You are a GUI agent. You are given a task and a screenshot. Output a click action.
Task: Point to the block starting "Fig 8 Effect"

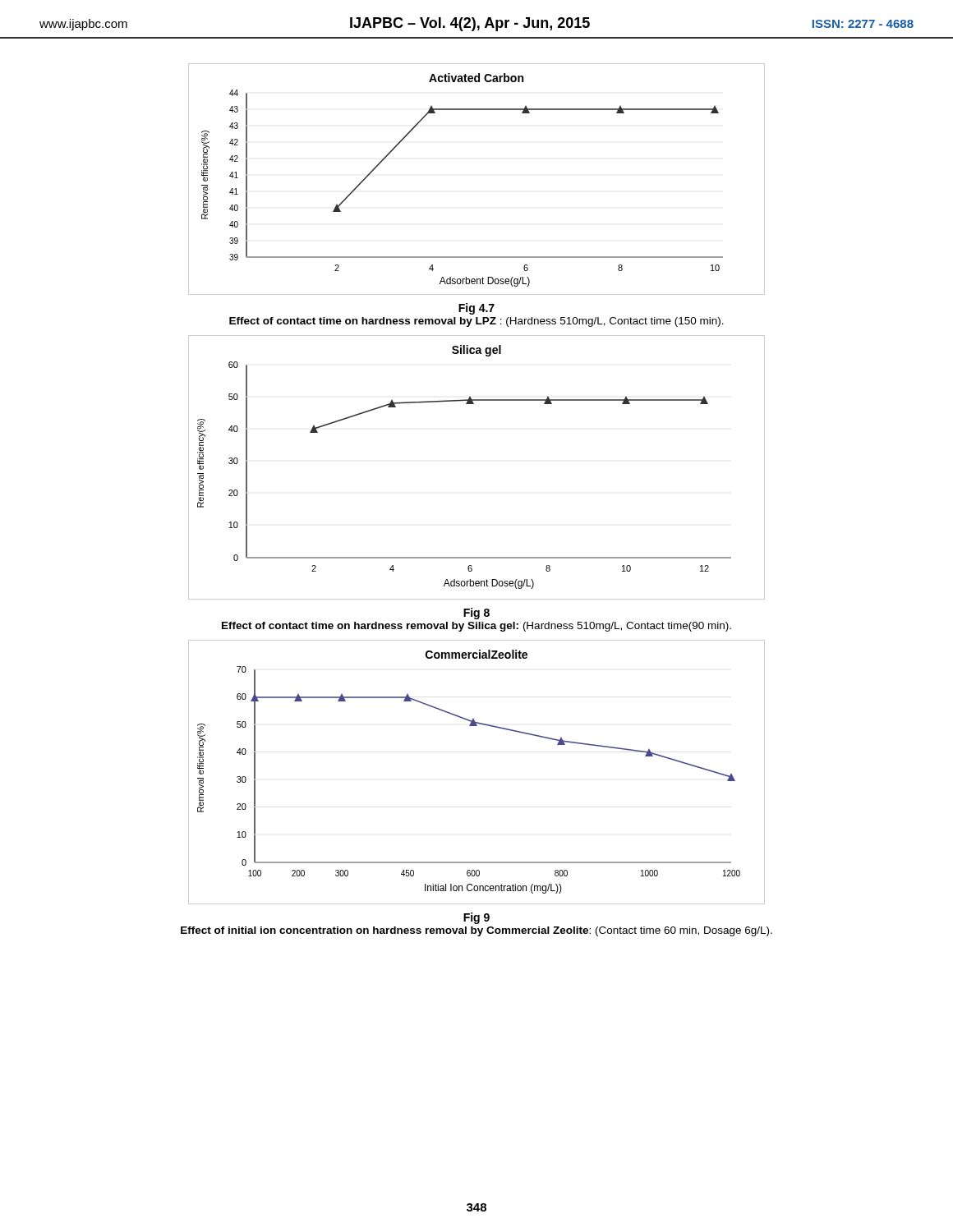tap(476, 619)
